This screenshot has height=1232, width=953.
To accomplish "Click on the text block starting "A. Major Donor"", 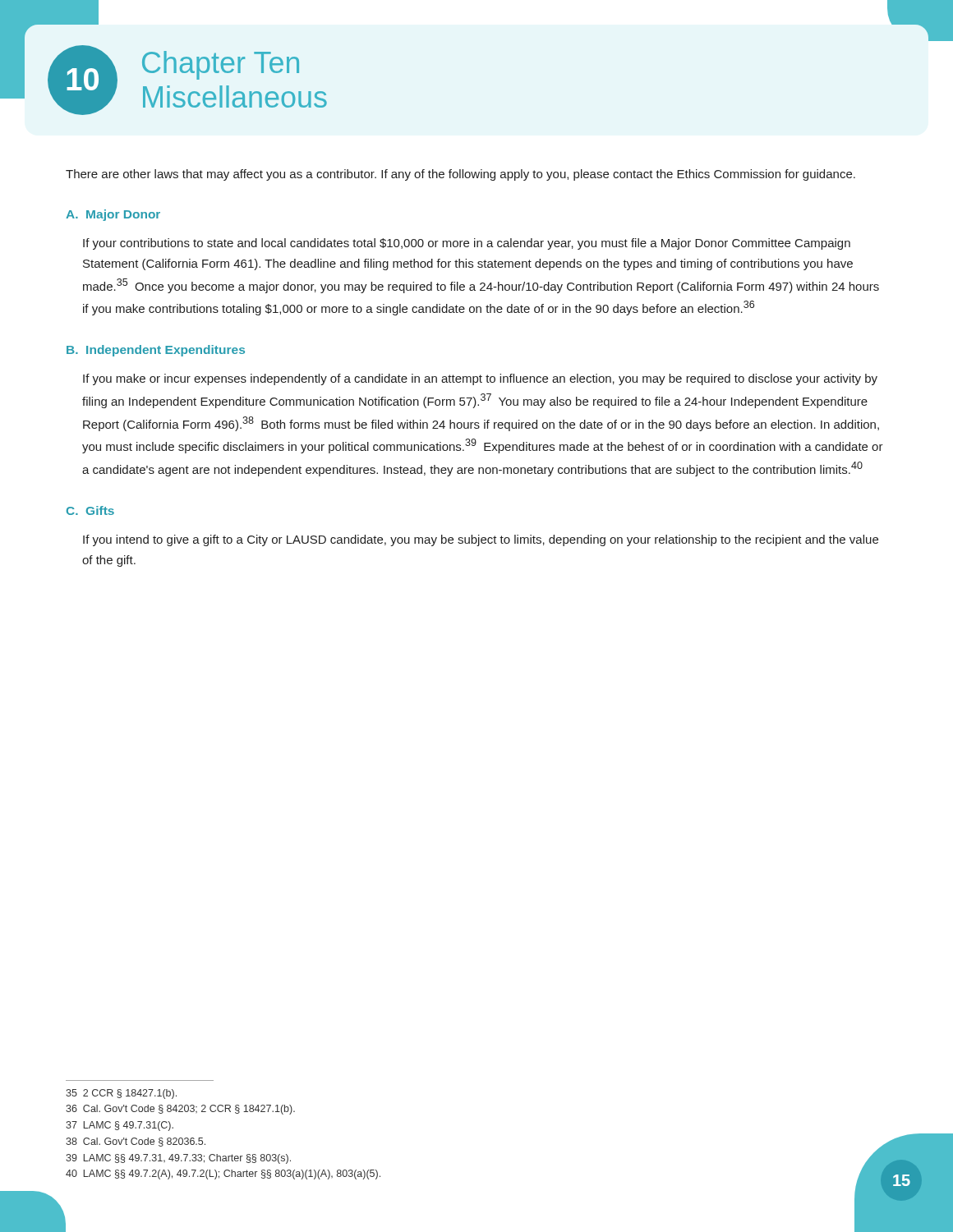I will [x=113, y=214].
